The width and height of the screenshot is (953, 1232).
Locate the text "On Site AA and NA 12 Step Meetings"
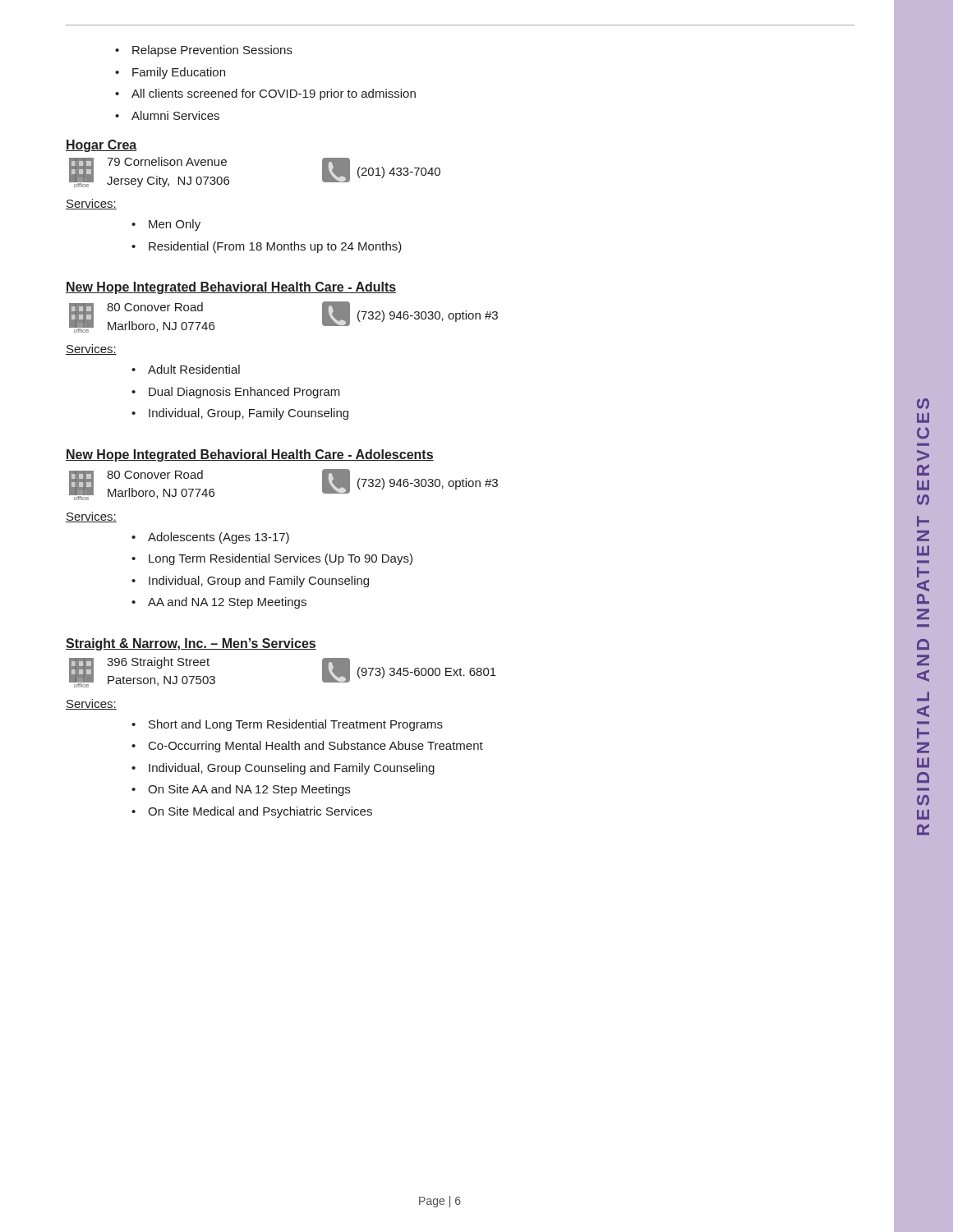[x=241, y=790]
